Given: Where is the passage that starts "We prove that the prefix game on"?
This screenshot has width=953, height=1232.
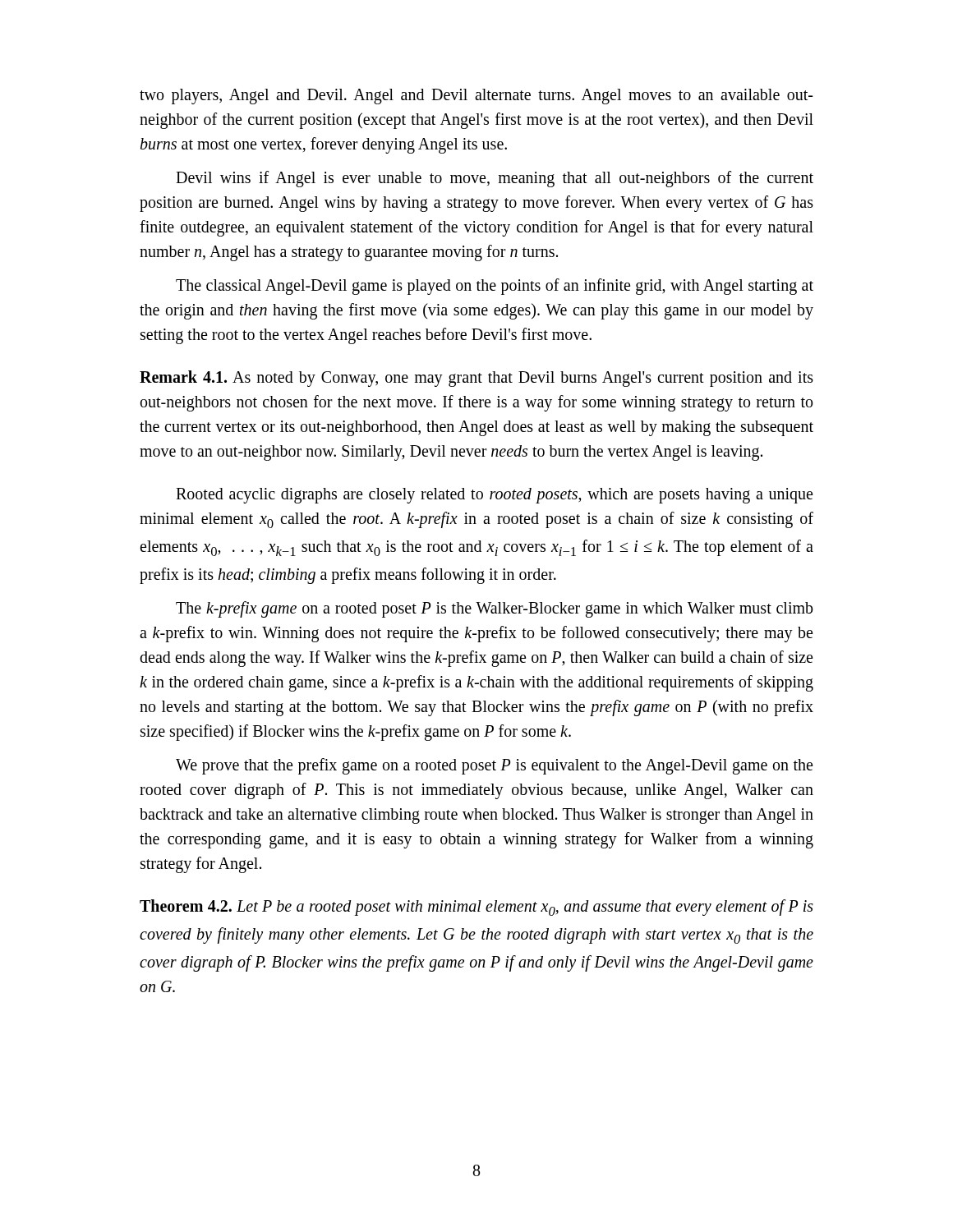Looking at the screenshot, I should pyautogui.click(x=476, y=814).
